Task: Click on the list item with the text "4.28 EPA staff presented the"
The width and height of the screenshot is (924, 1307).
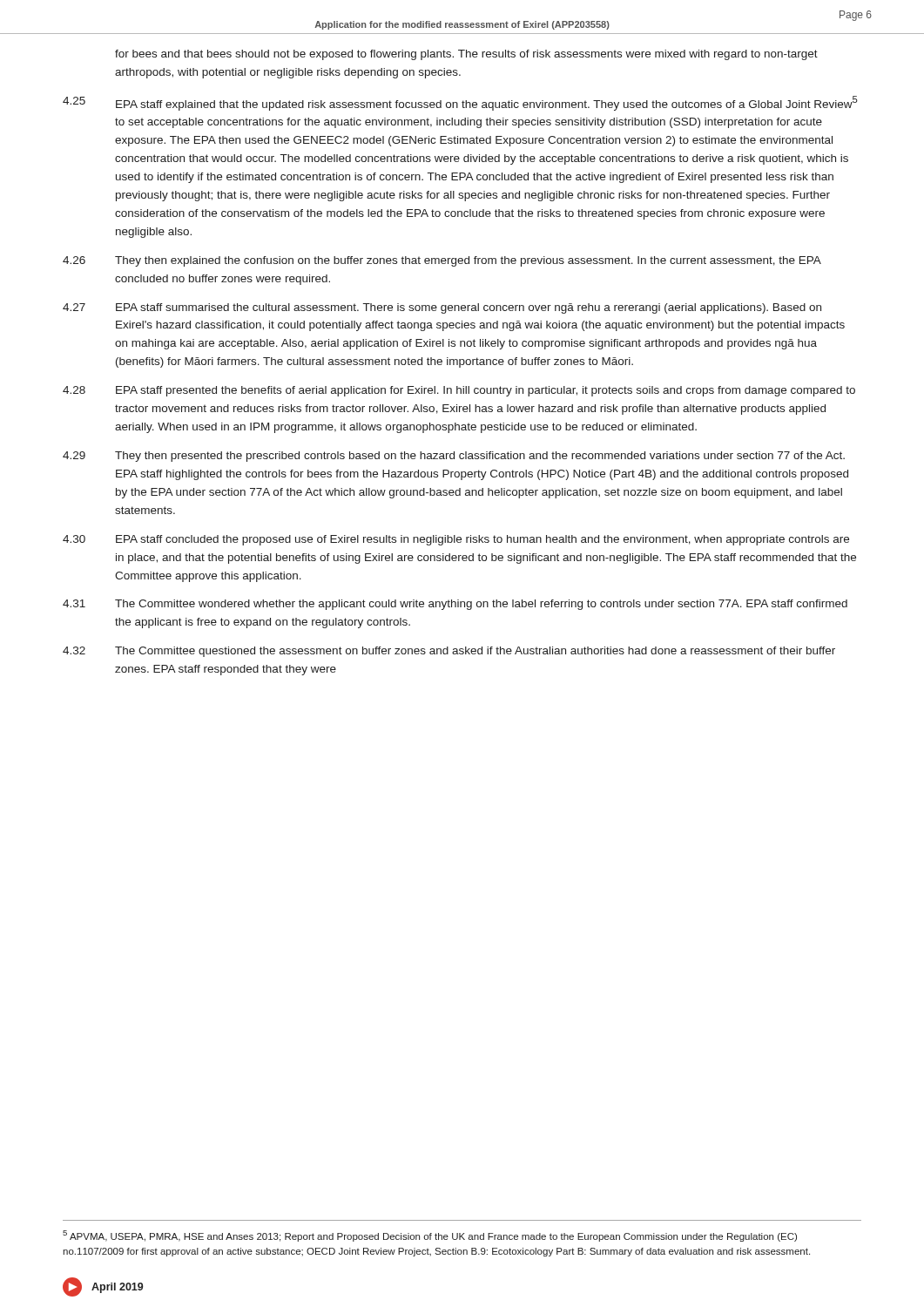Action: tap(462, 409)
